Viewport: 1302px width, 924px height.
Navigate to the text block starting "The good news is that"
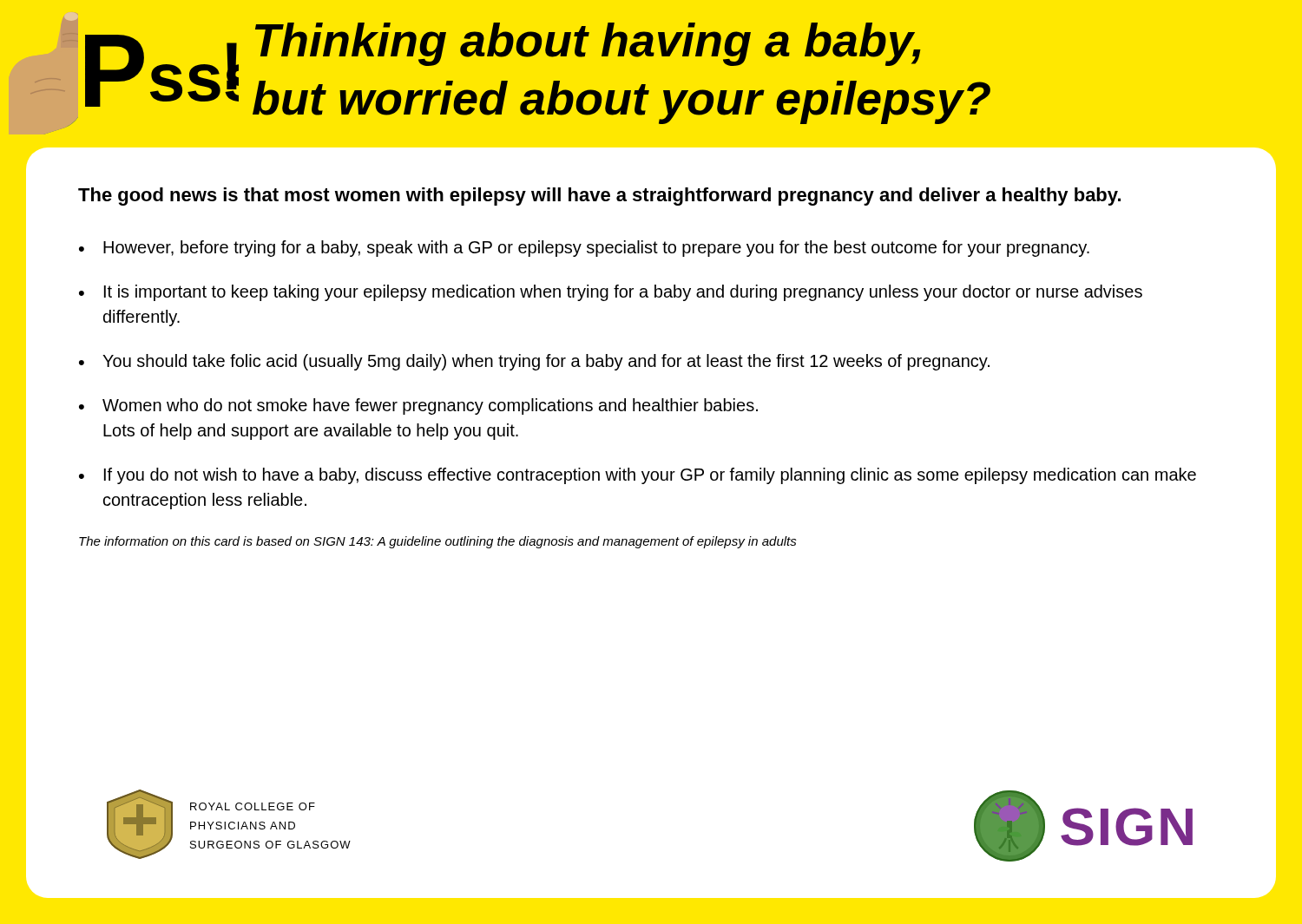600,195
